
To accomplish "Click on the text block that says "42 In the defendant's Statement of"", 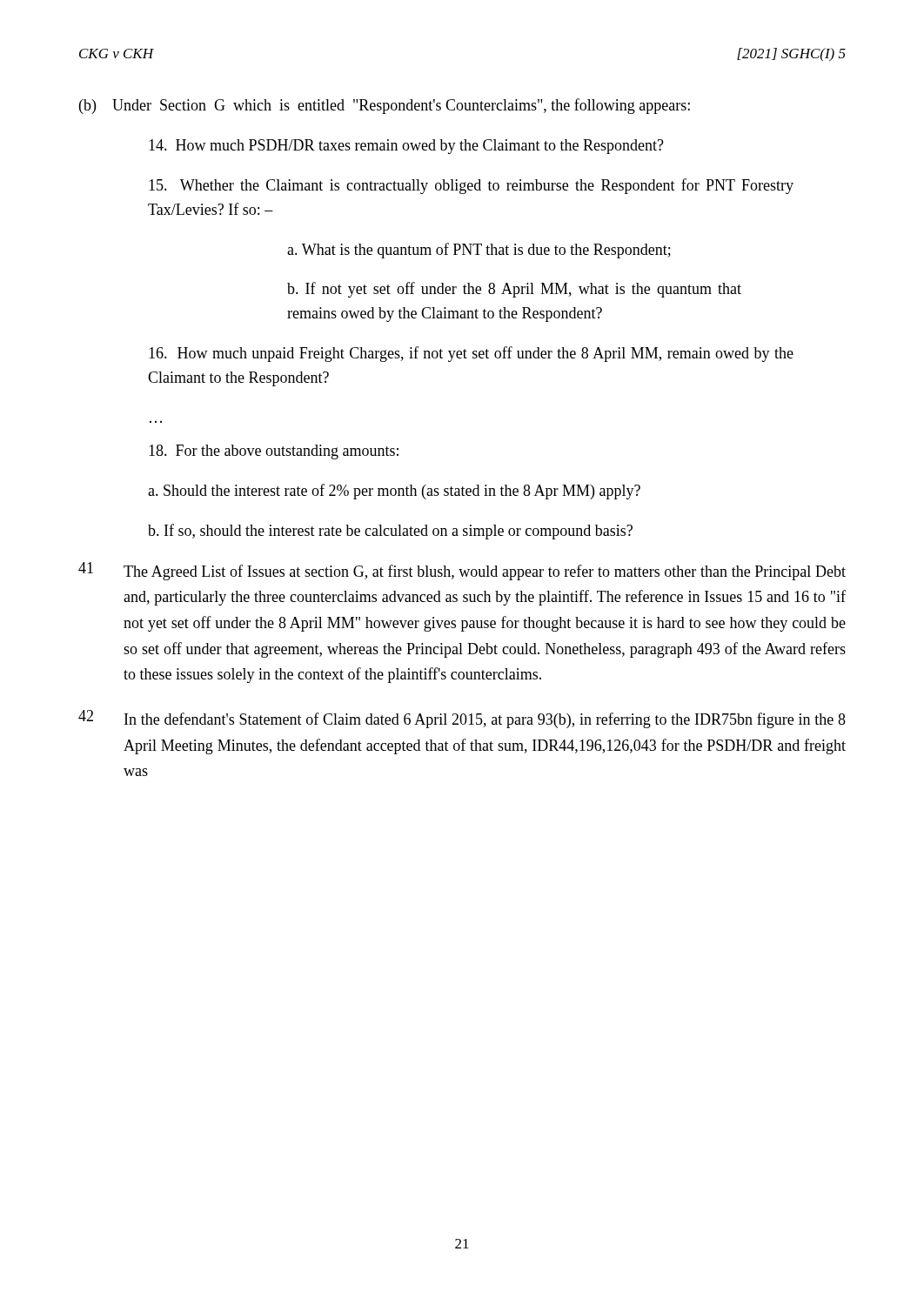I will tap(462, 746).
